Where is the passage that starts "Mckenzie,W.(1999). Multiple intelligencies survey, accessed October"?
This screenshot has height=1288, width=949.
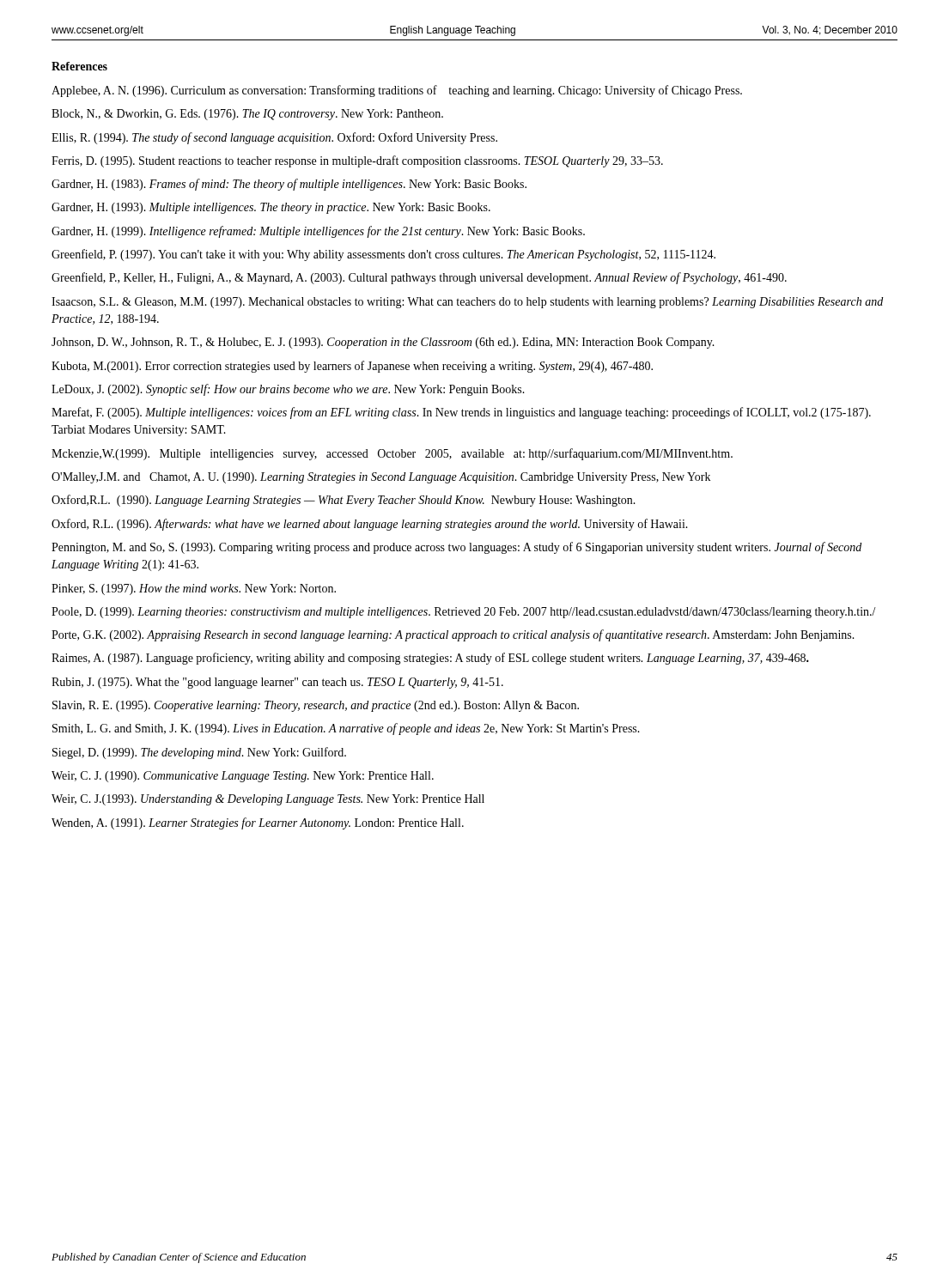click(392, 454)
